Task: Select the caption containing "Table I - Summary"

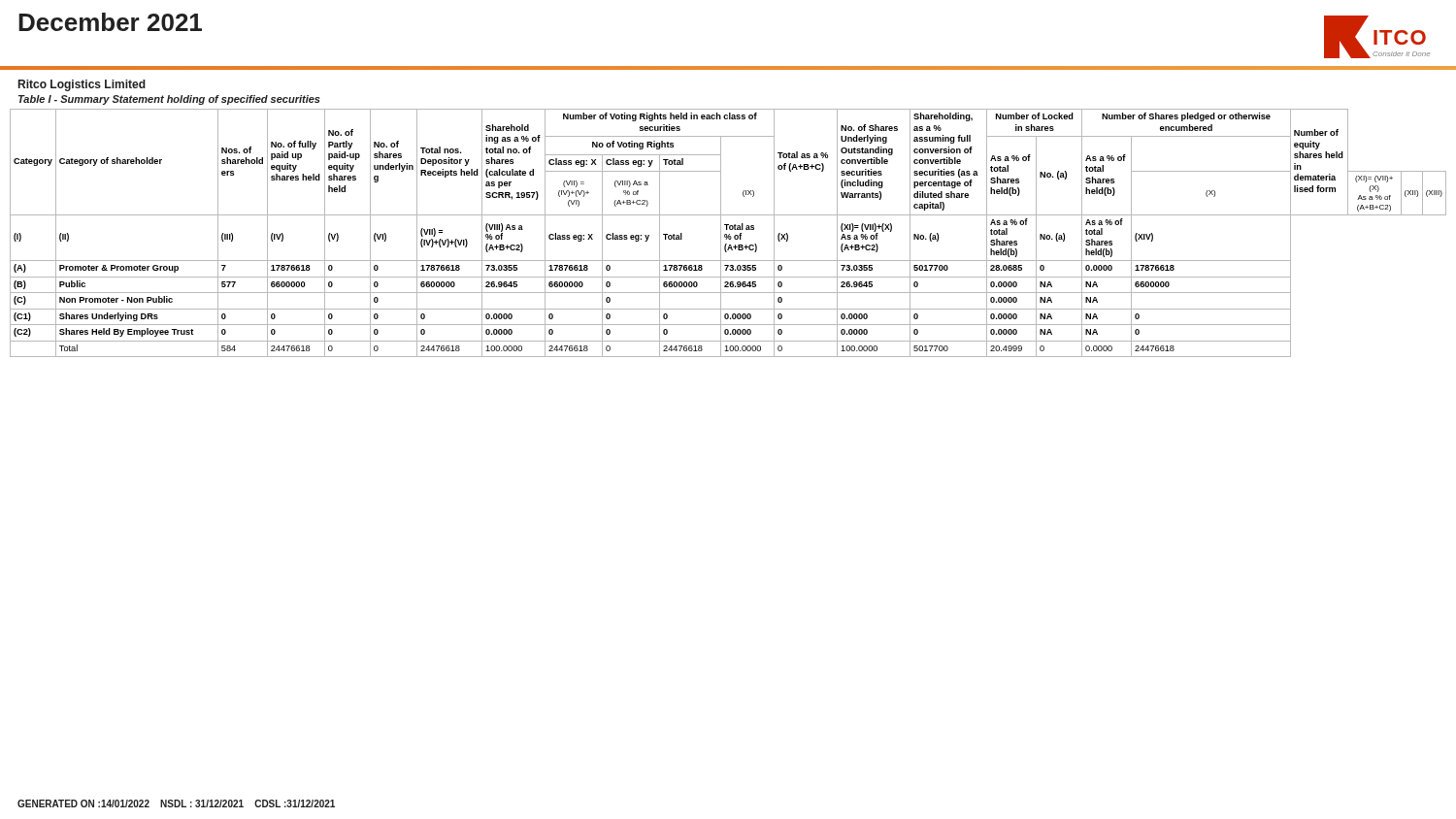Action: click(169, 99)
